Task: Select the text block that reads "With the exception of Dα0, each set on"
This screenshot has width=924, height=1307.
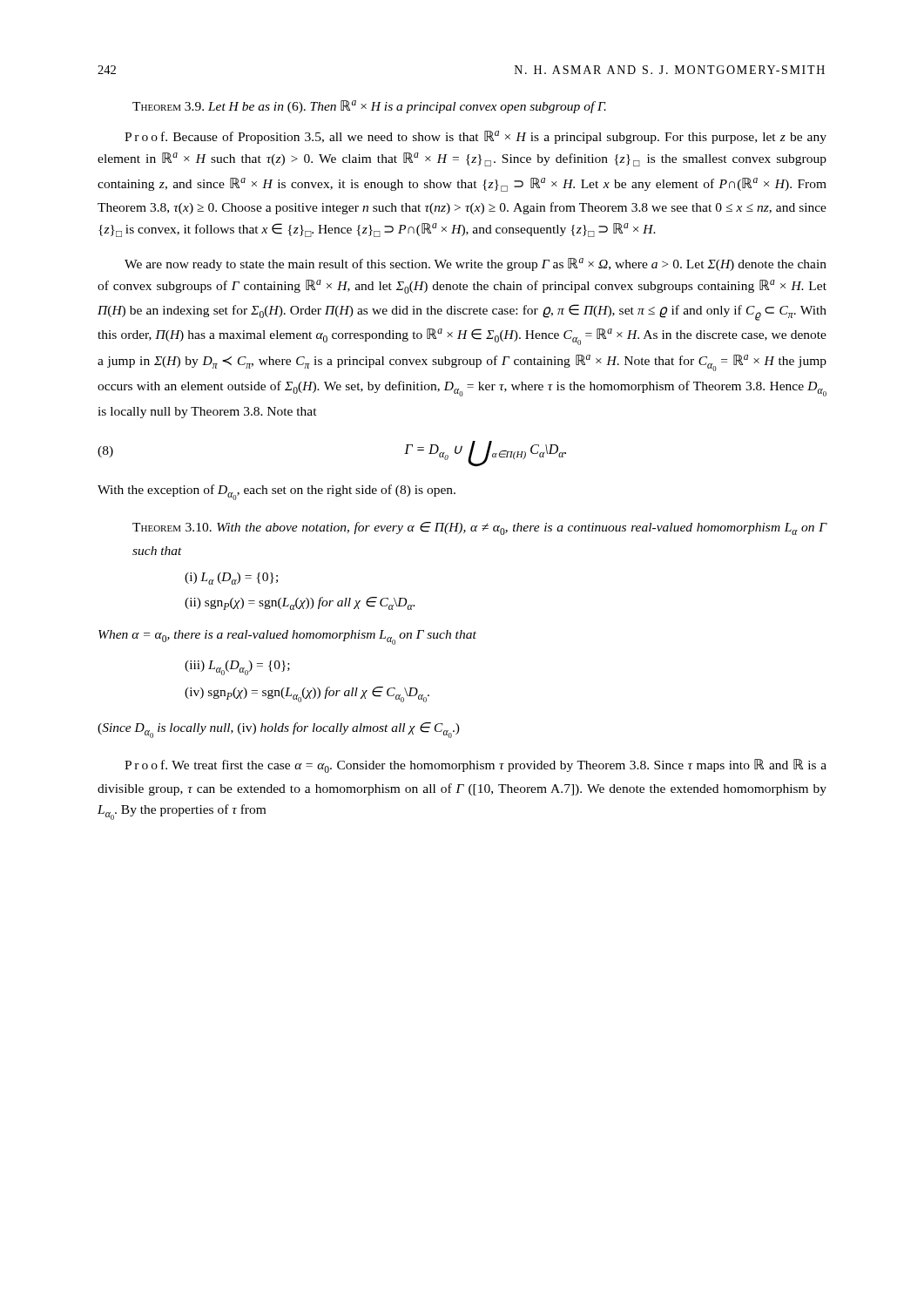Action: tap(462, 492)
